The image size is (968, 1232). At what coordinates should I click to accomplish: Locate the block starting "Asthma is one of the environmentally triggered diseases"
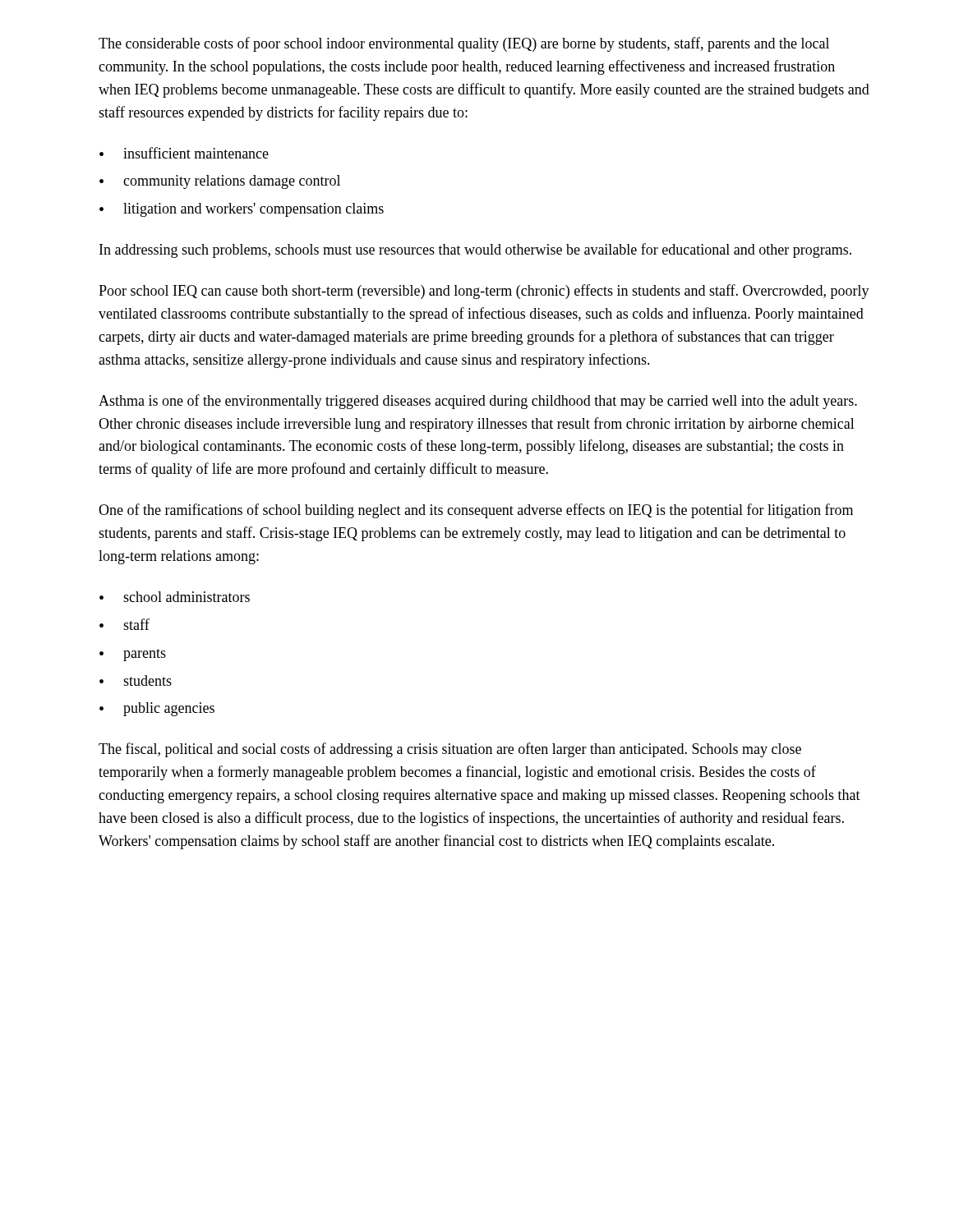point(478,435)
